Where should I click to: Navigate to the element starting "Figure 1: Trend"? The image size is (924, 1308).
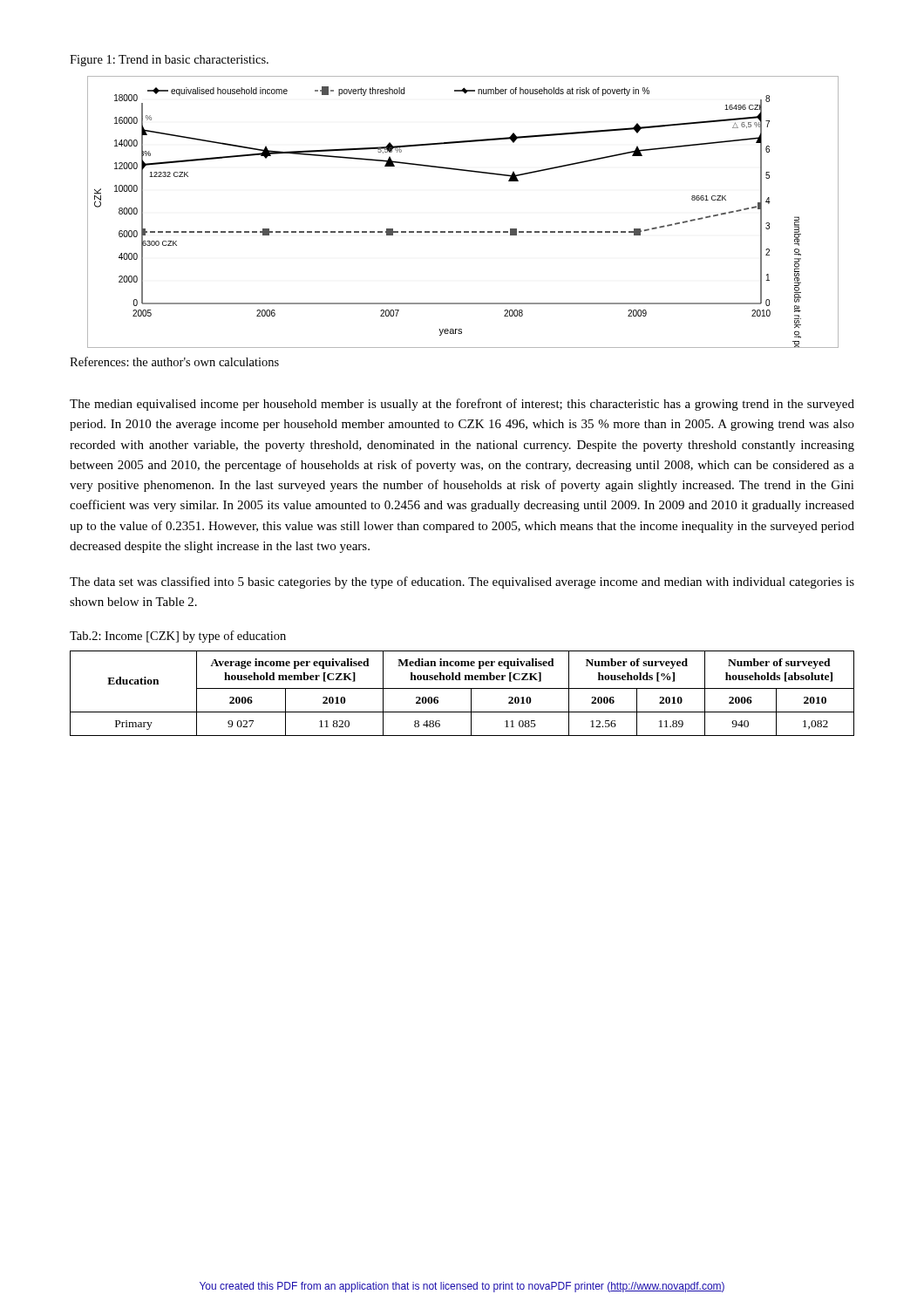[169, 59]
